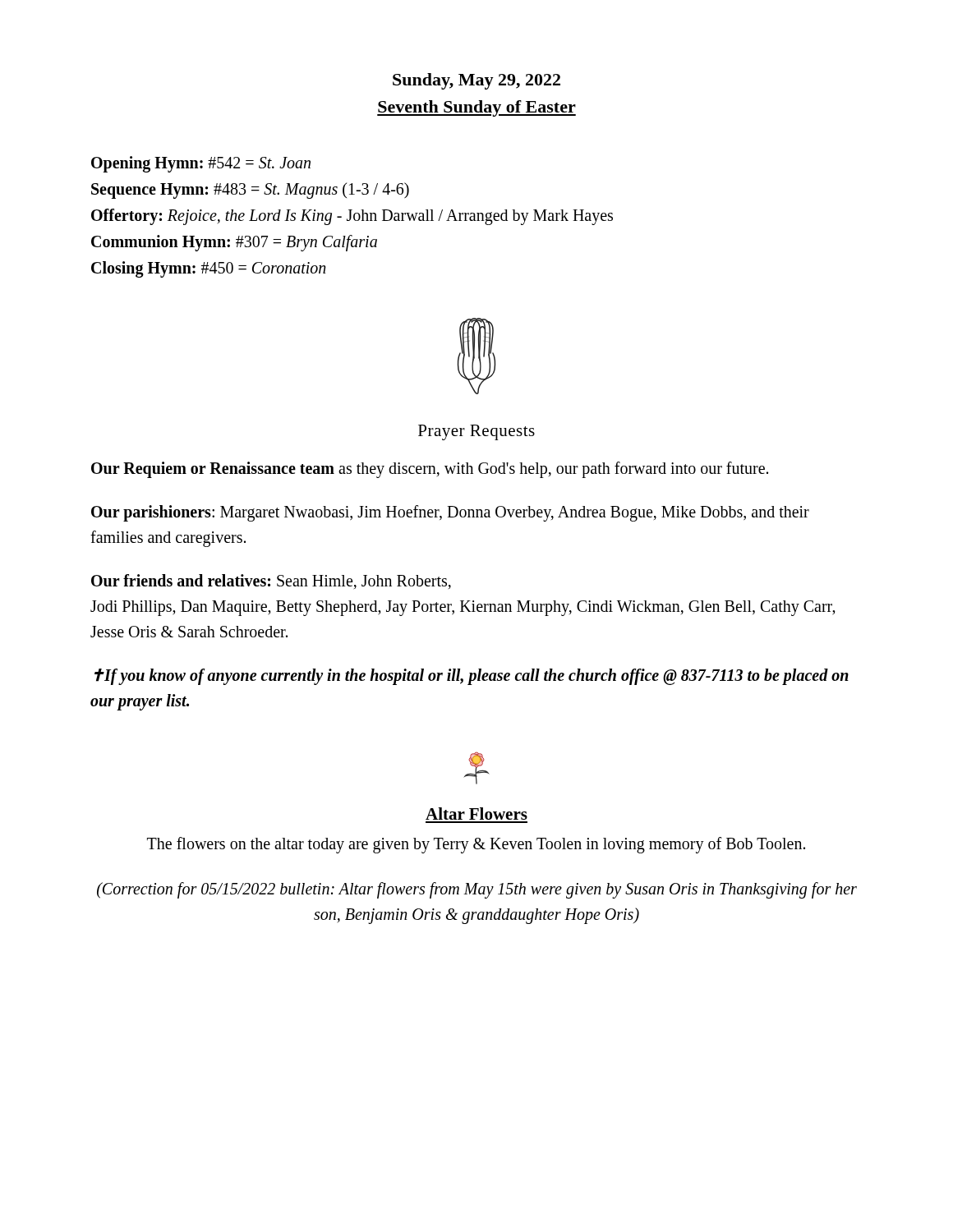Screen dimensions: 1232x953
Task: Click on the text starting "Our parishioners: Margaret Nwaobasi, Jim Hoefner,"
Action: 476,525
